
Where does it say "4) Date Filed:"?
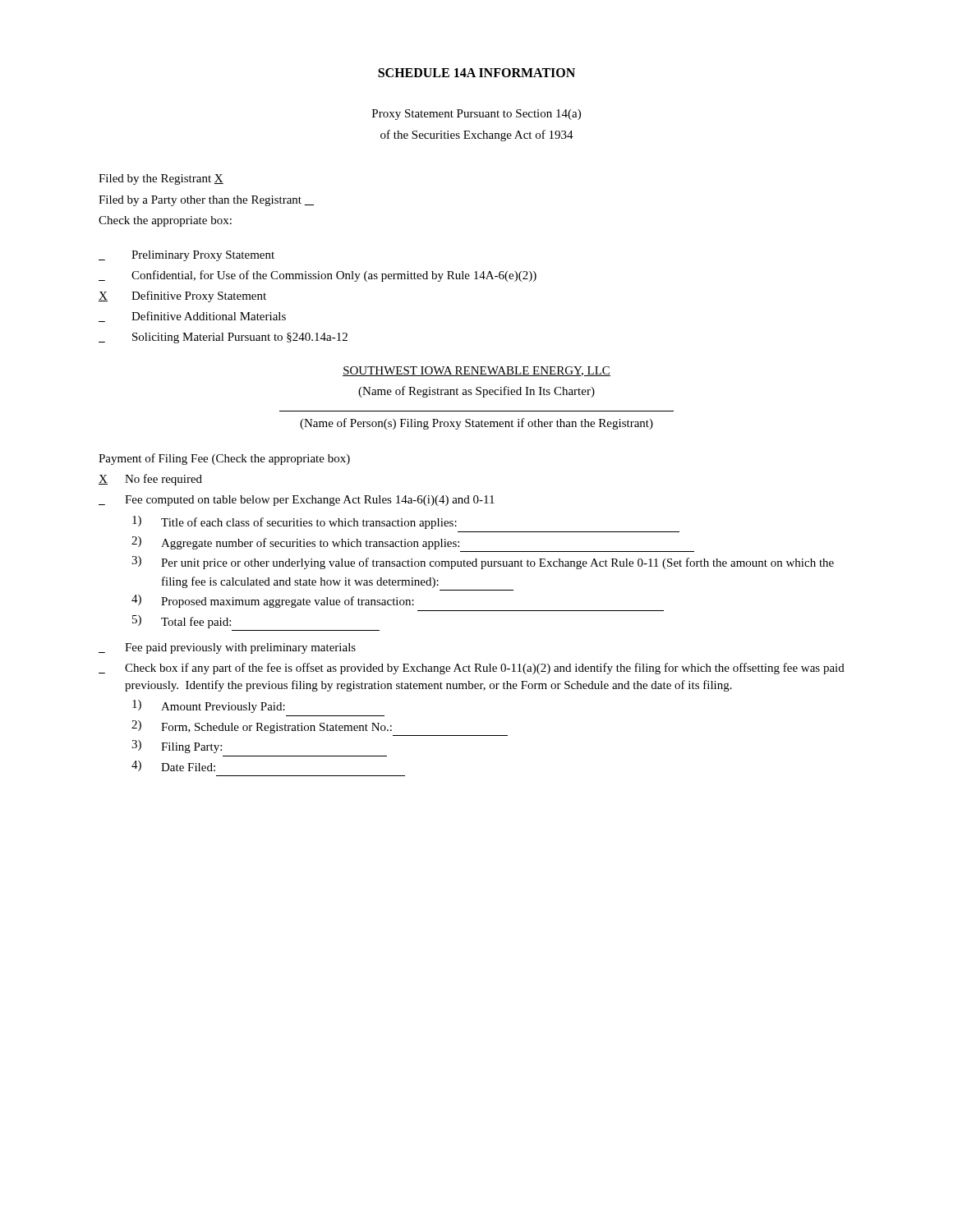coord(173,766)
